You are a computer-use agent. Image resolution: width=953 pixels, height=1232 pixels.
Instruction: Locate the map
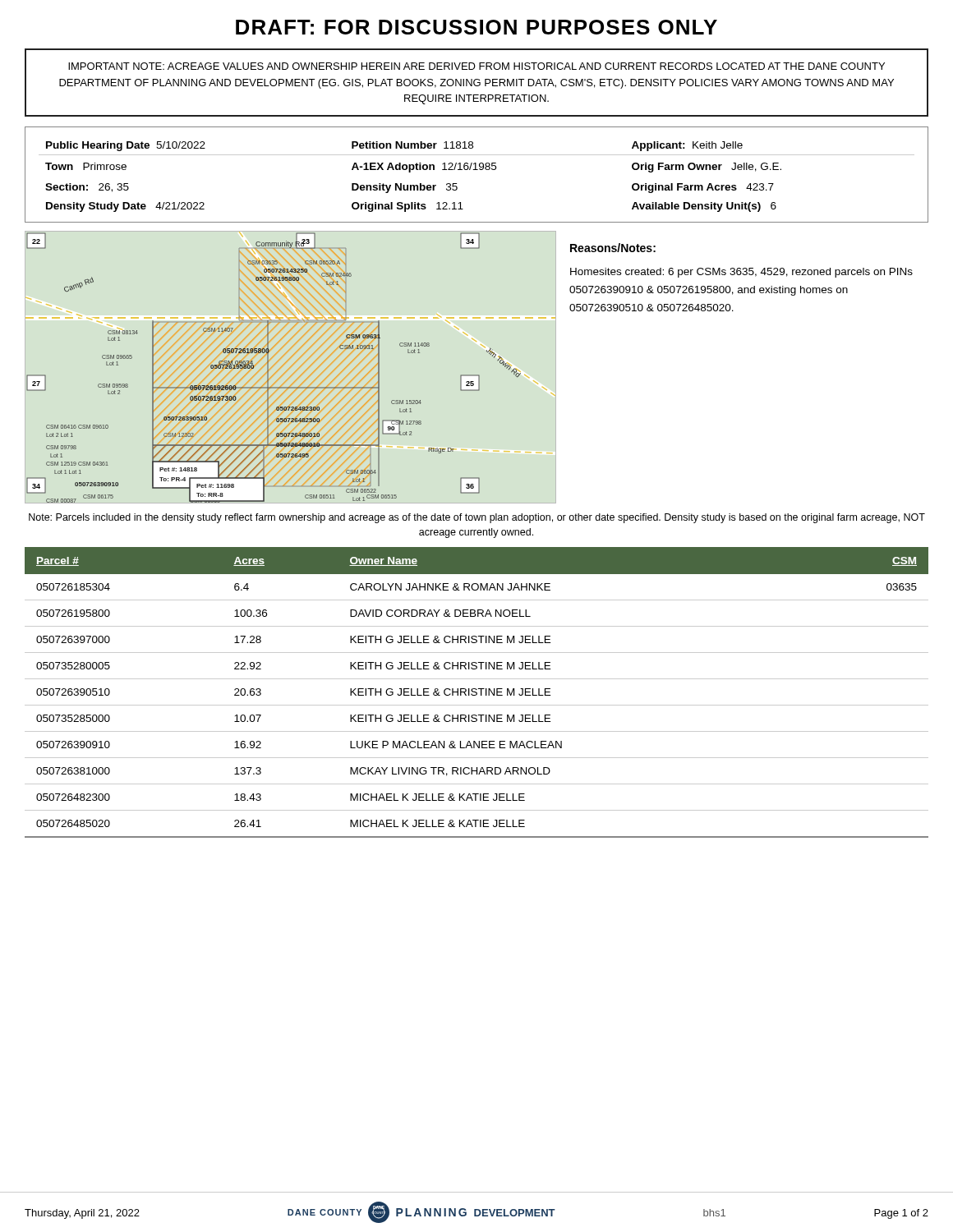tap(290, 367)
